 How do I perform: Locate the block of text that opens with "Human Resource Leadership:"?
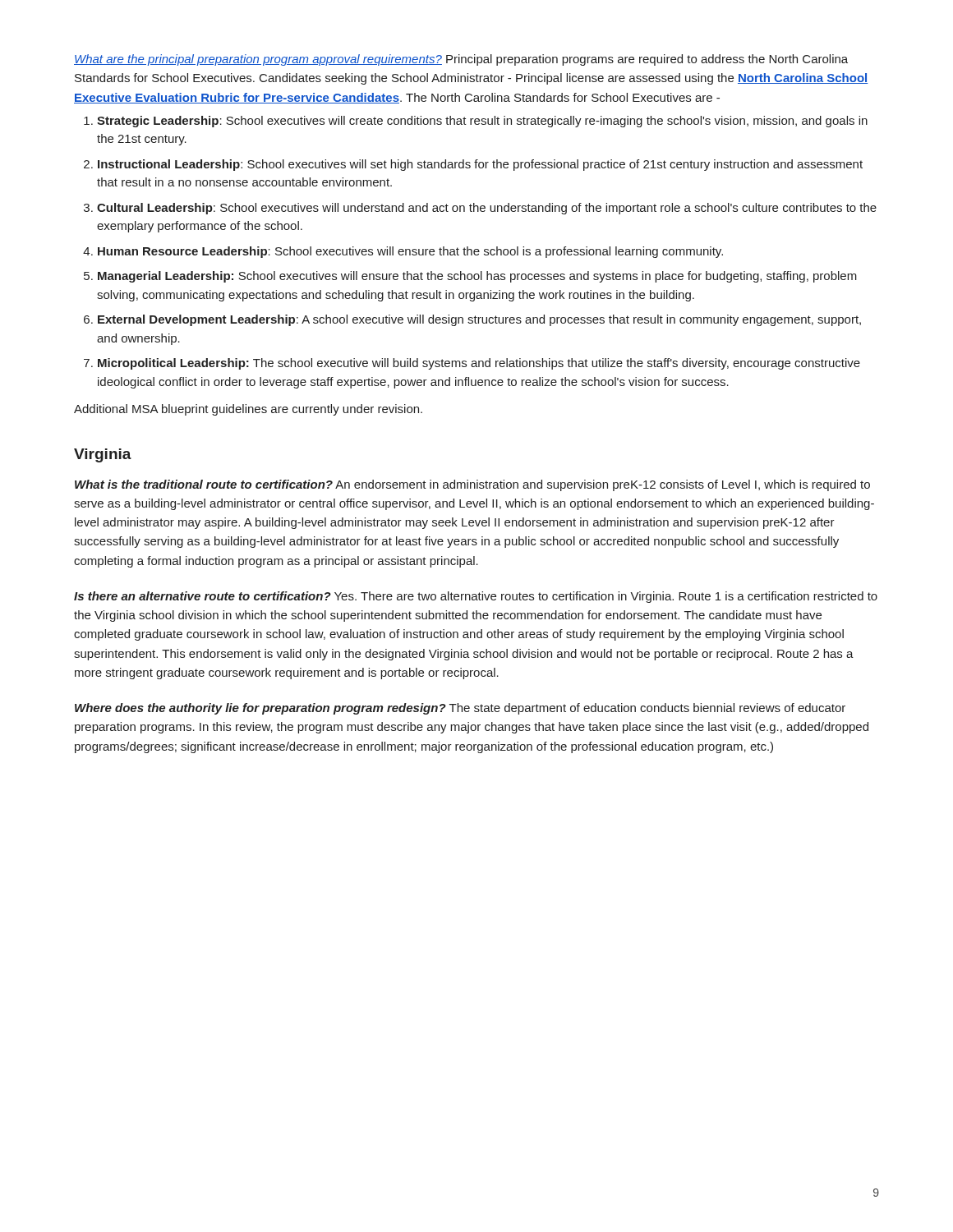point(488,251)
